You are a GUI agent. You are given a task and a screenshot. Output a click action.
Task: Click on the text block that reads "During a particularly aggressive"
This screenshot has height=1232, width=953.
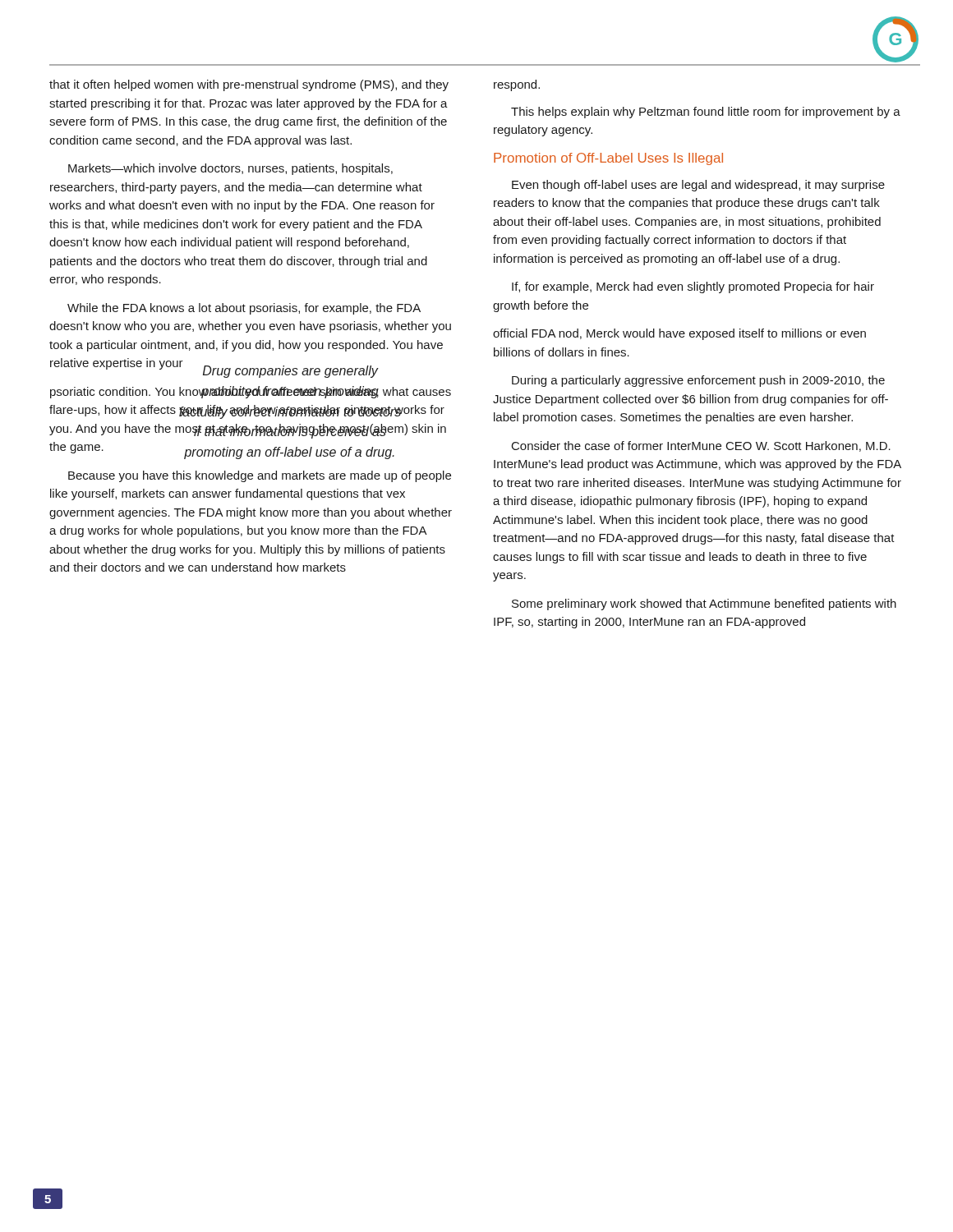(698, 399)
